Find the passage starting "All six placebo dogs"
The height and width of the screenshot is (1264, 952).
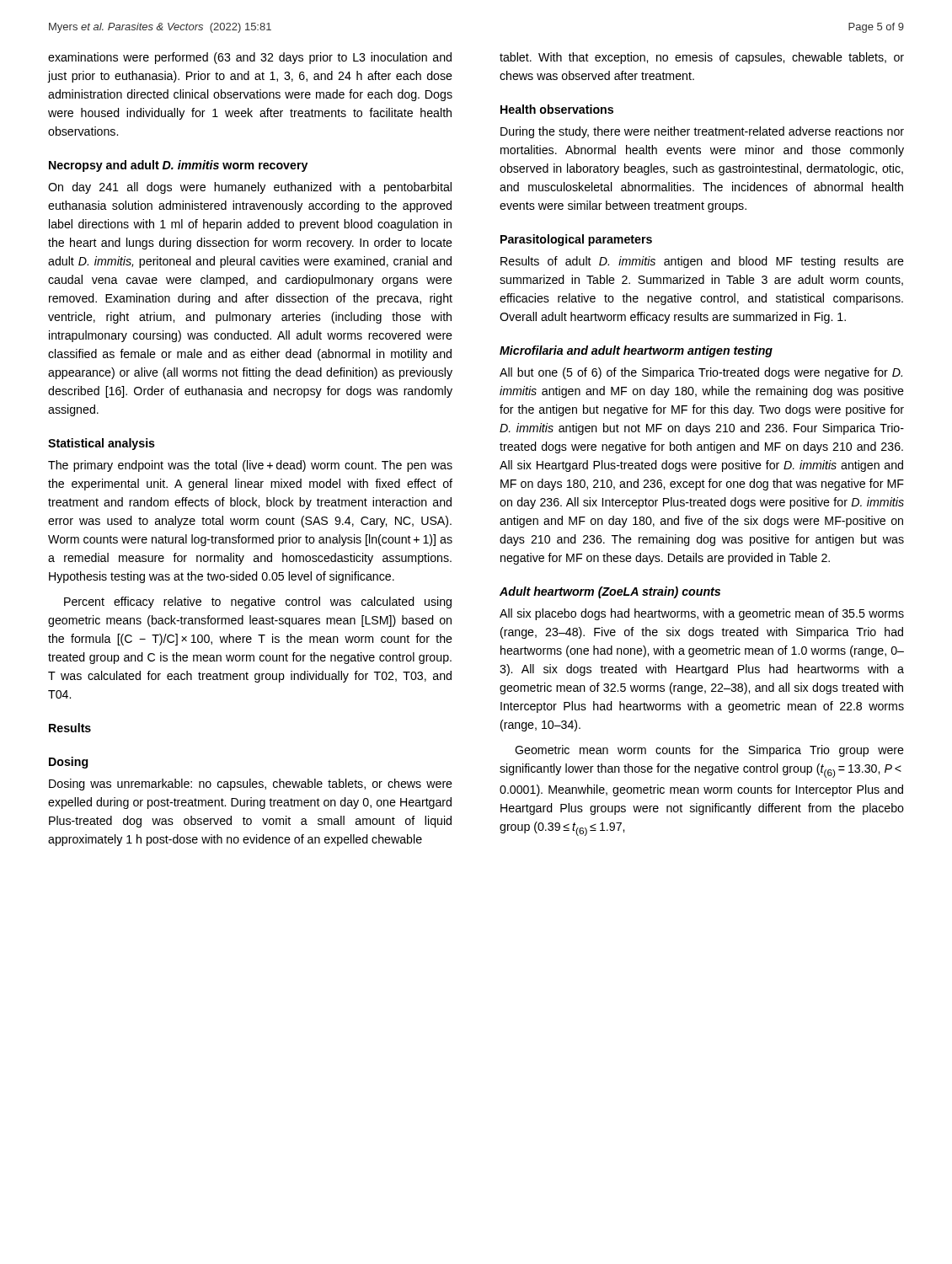(702, 721)
